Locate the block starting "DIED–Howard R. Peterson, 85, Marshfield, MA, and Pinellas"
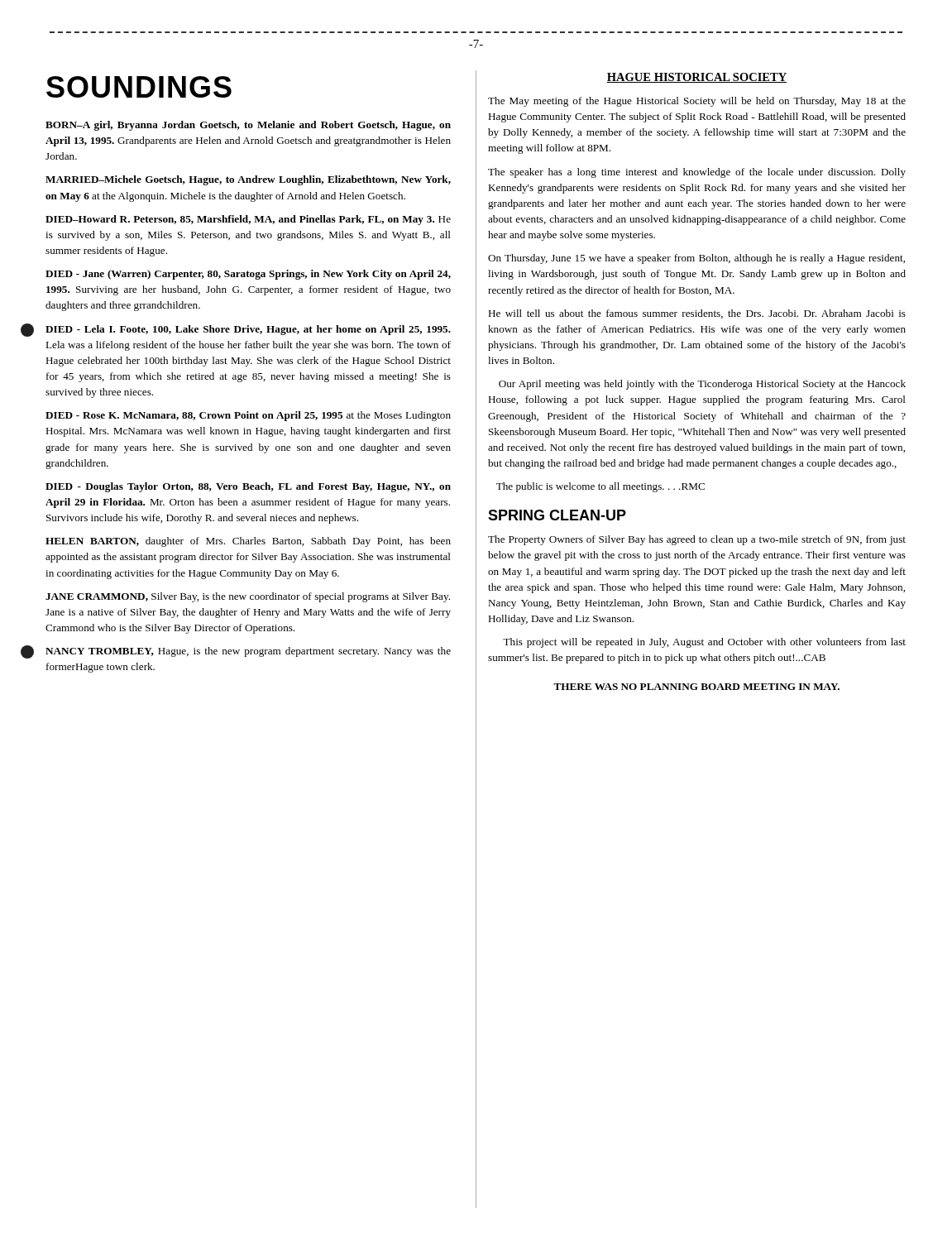Screen dimensions: 1241x952 point(248,234)
